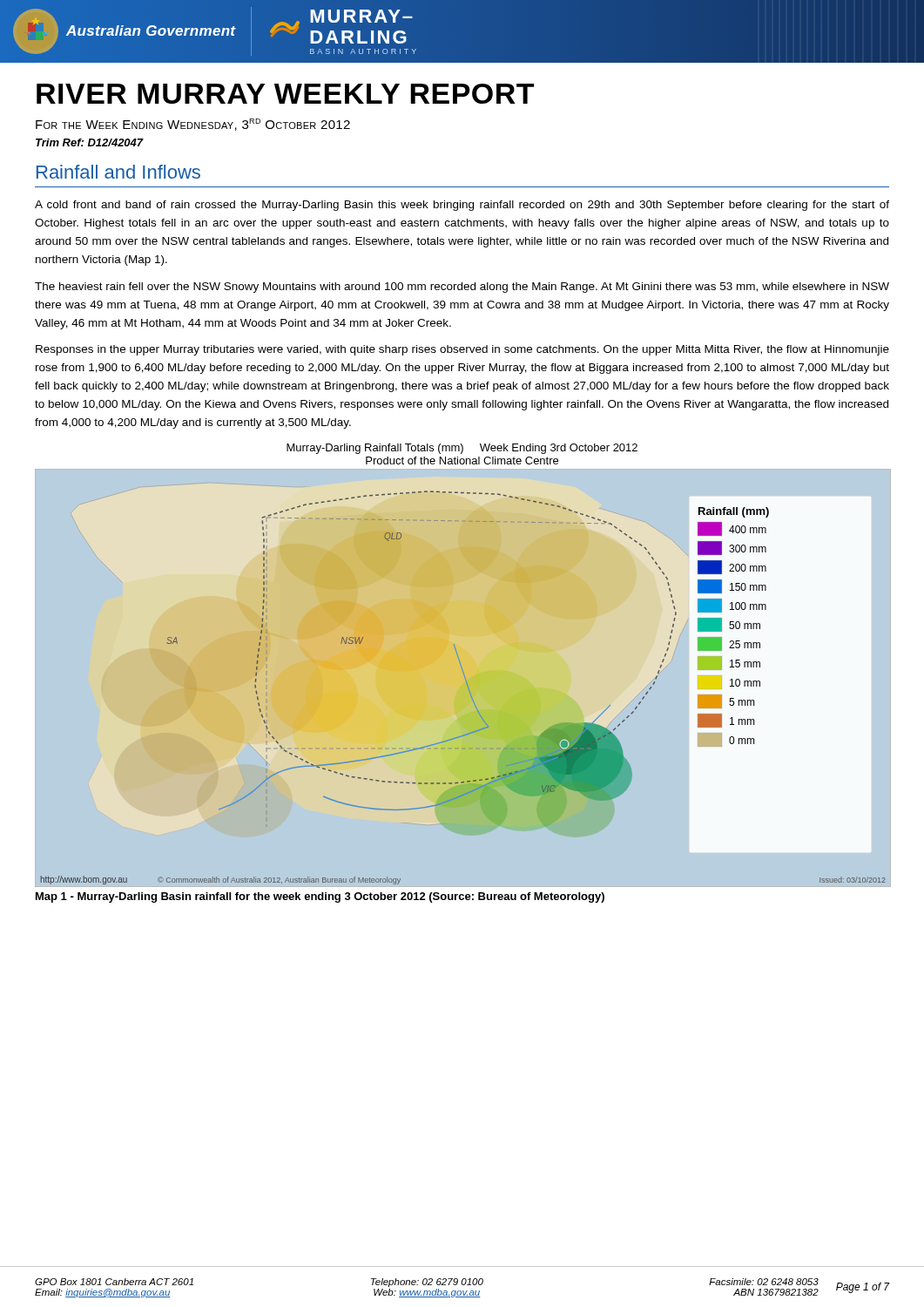Locate the text block starting "Responses in the upper Murray tributaries were"

pyautogui.click(x=462, y=386)
